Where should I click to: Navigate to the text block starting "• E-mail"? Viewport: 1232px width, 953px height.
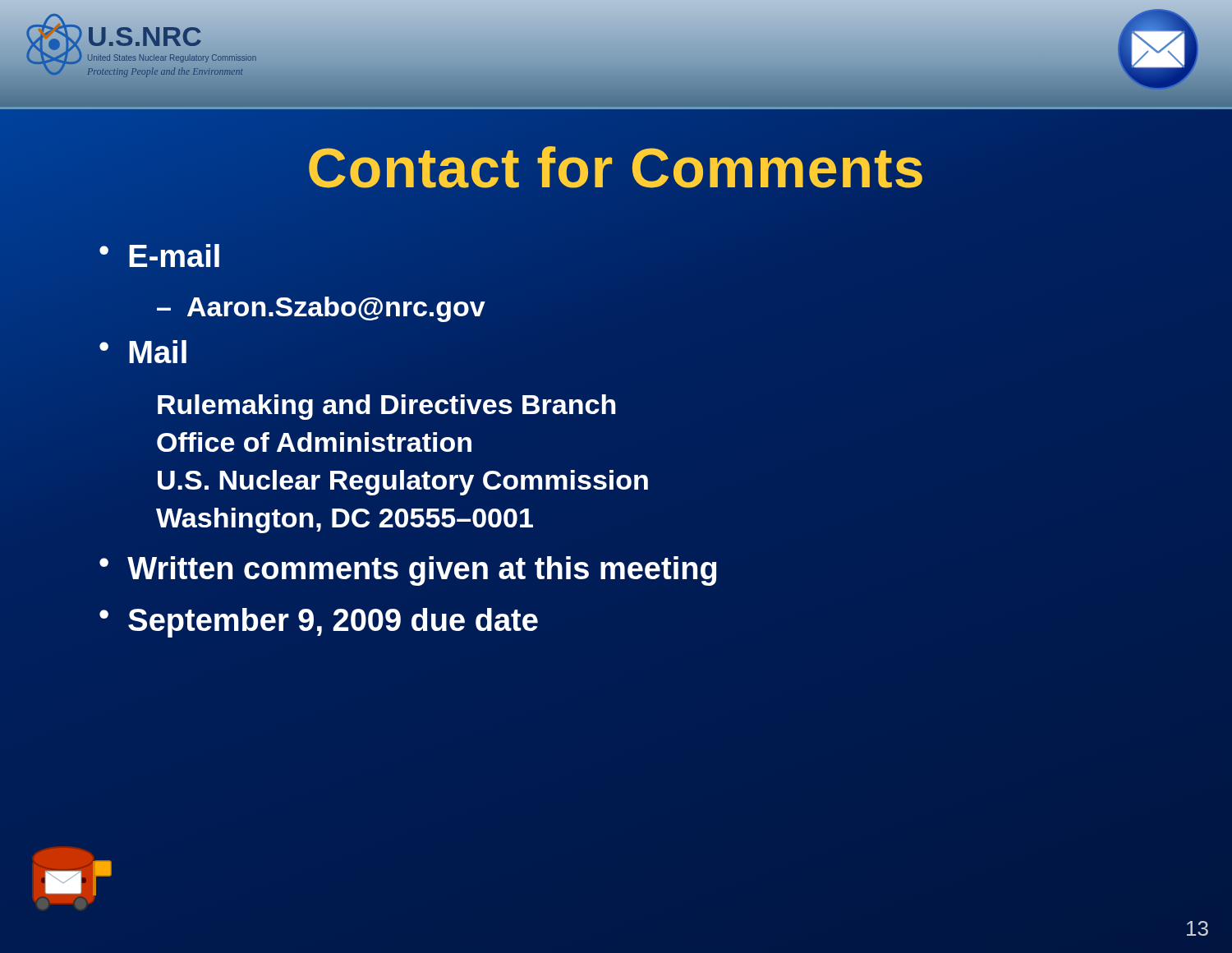click(x=160, y=257)
